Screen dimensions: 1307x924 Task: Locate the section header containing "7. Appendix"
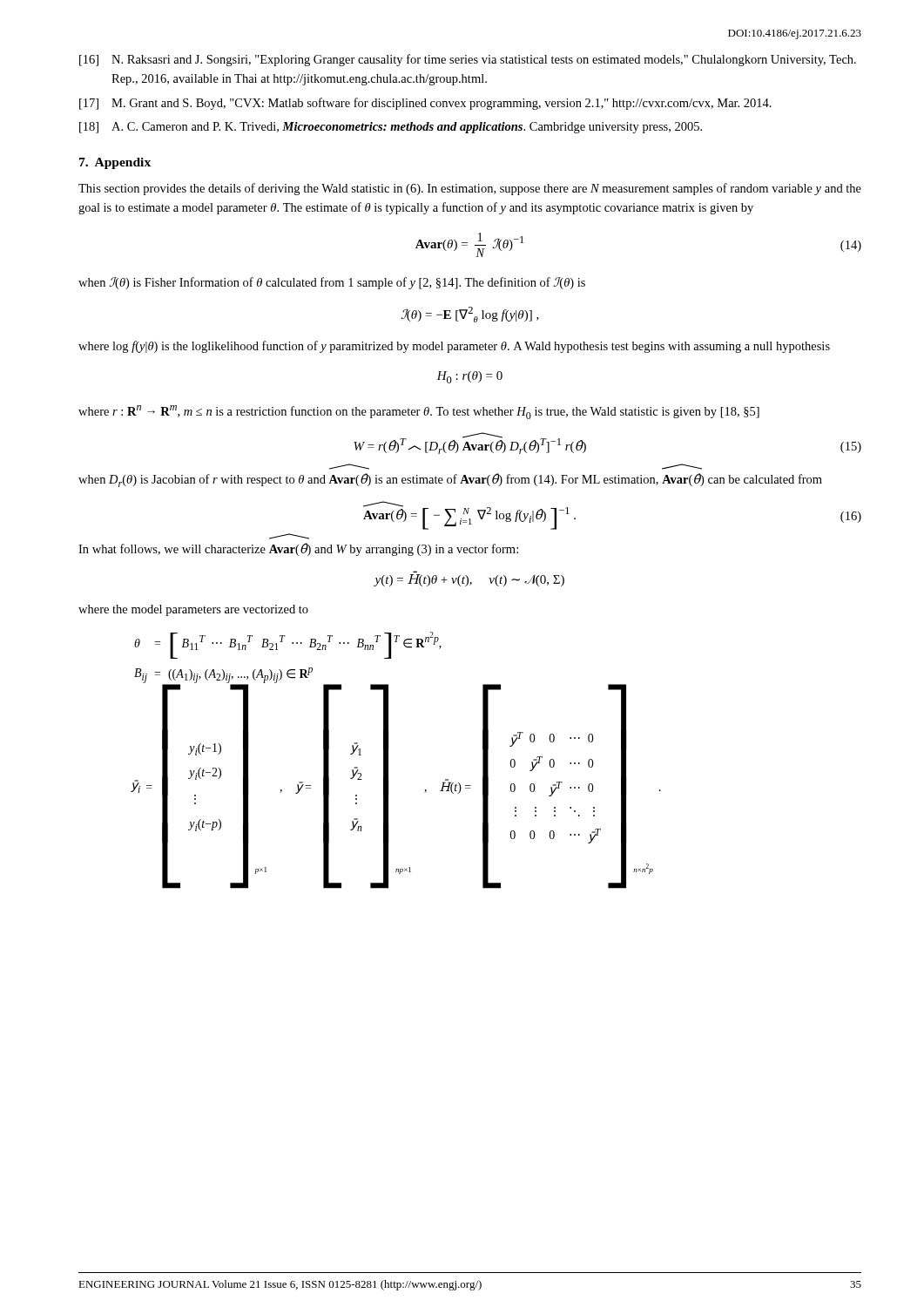(x=115, y=162)
